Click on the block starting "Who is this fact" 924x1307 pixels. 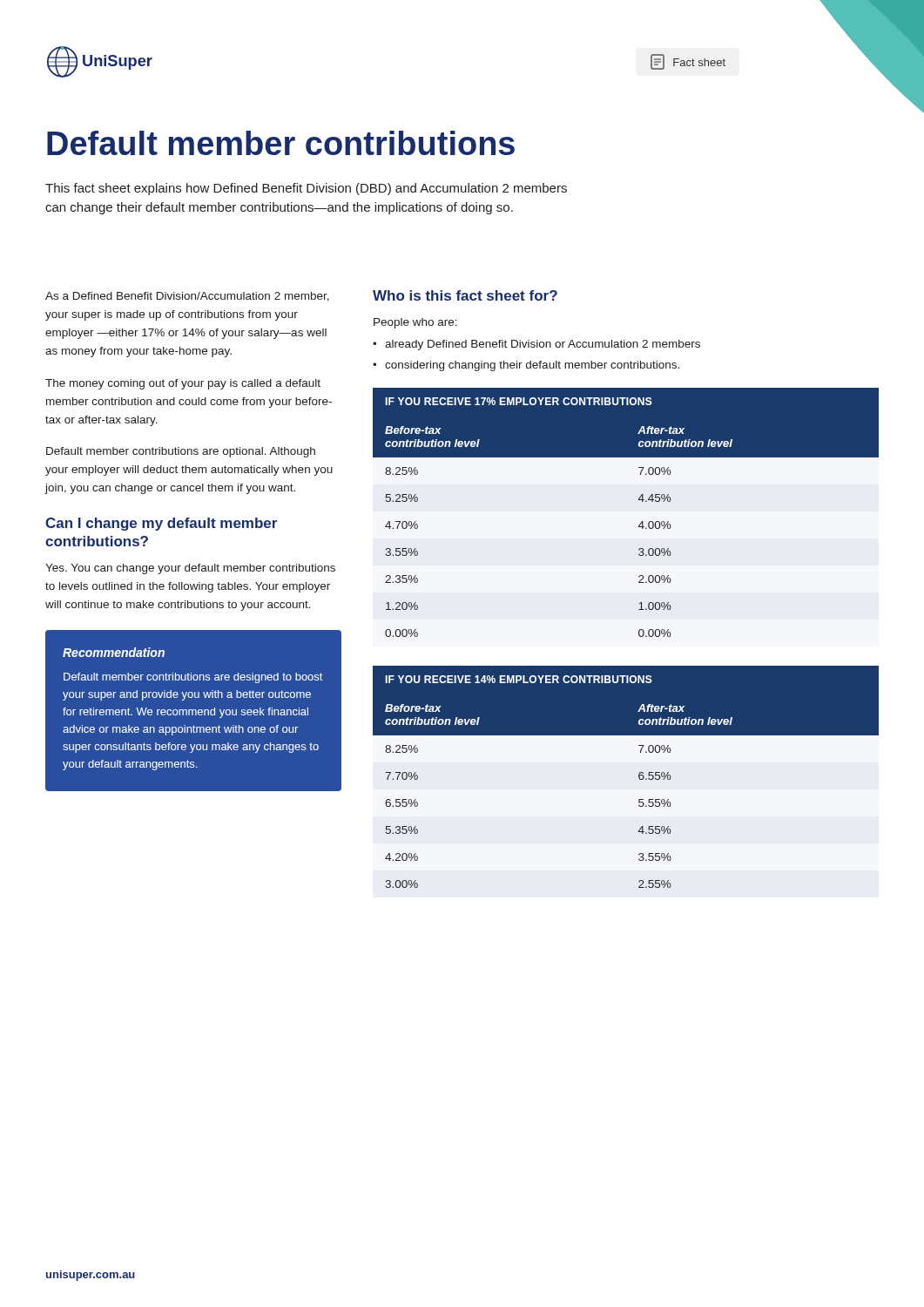point(465,295)
